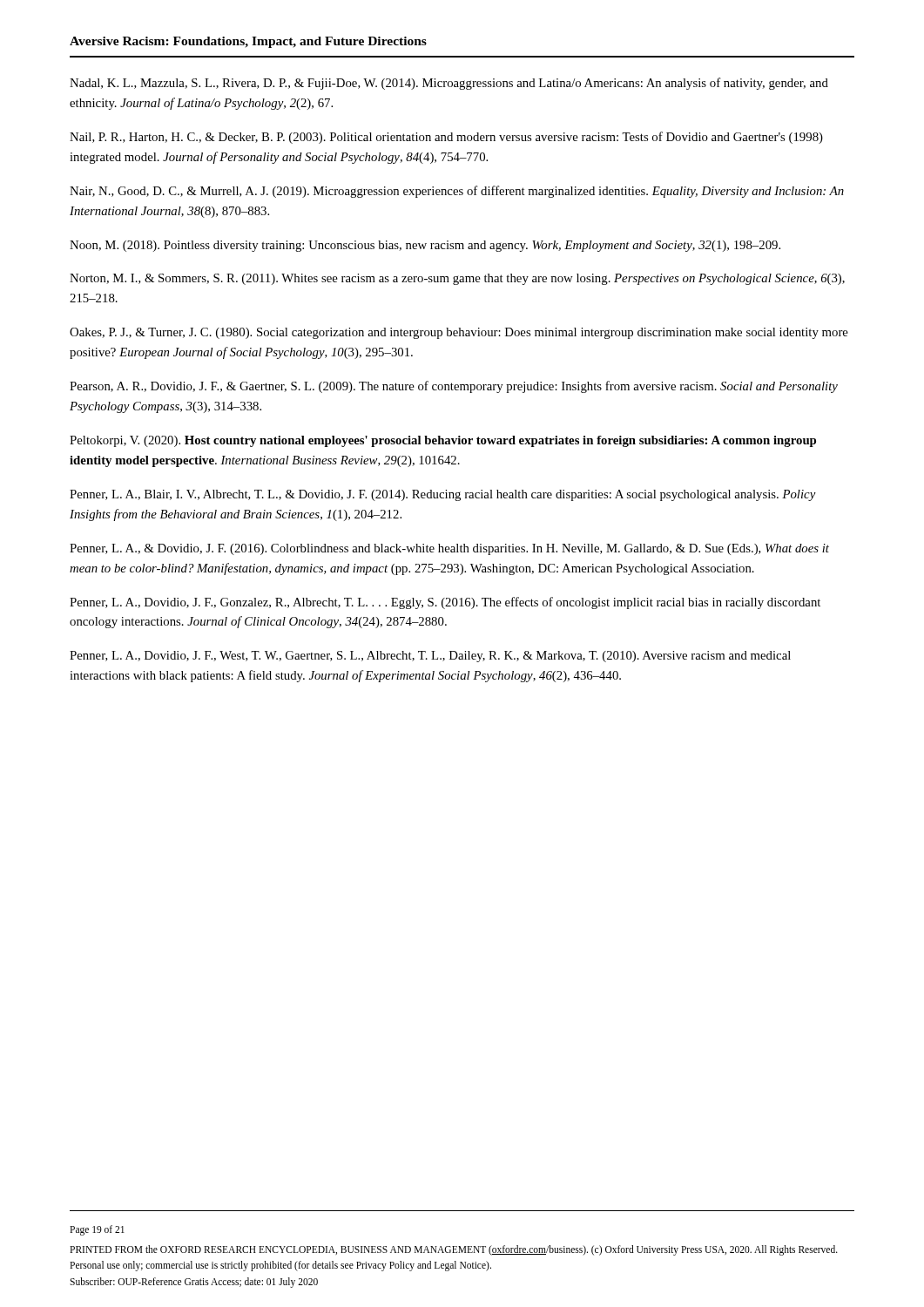Where is the passage that starts "Noon, M. (2018). Pointless diversity training: Unconscious"?

point(425,244)
